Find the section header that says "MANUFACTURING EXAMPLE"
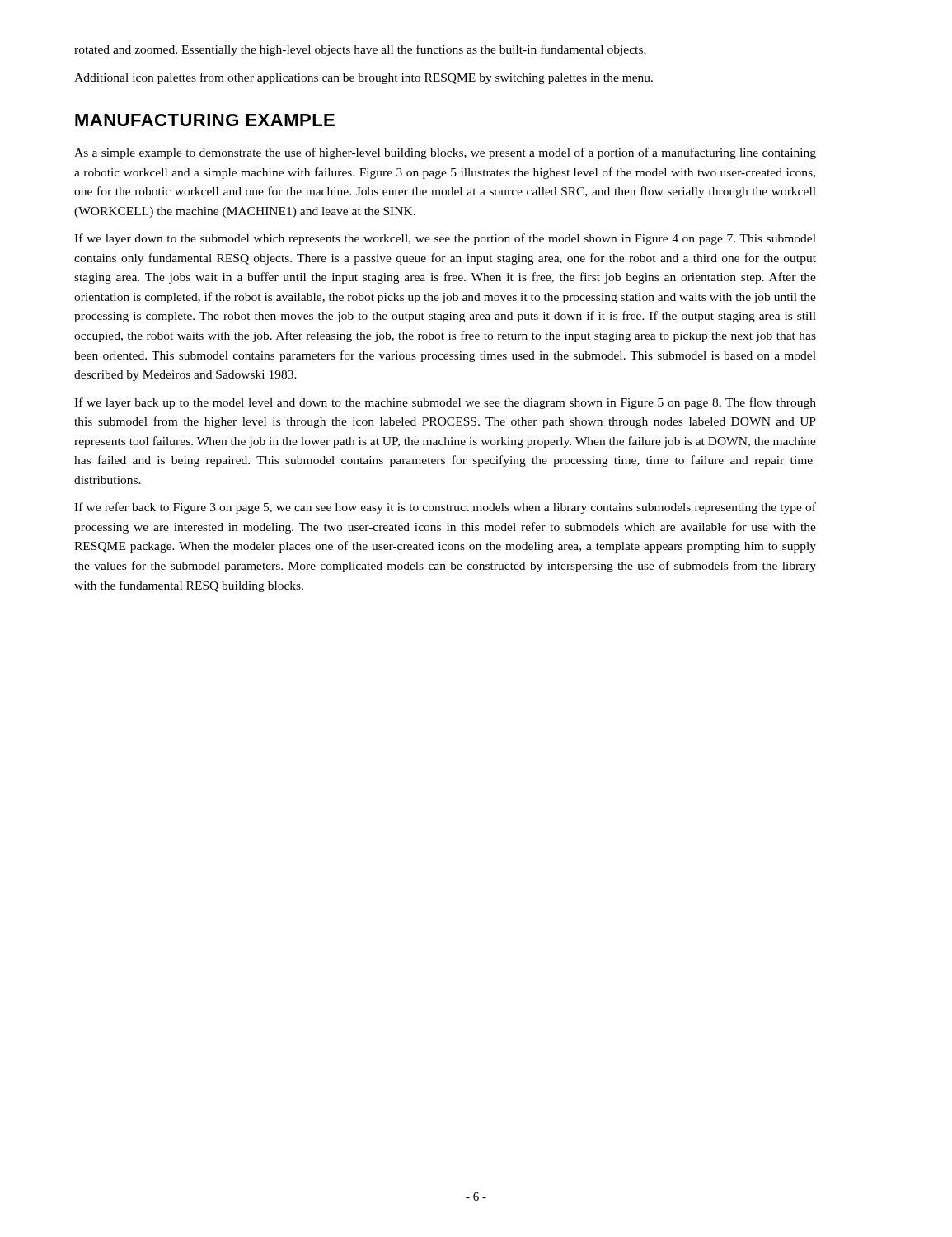The height and width of the screenshot is (1237, 952). [x=205, y=120]
